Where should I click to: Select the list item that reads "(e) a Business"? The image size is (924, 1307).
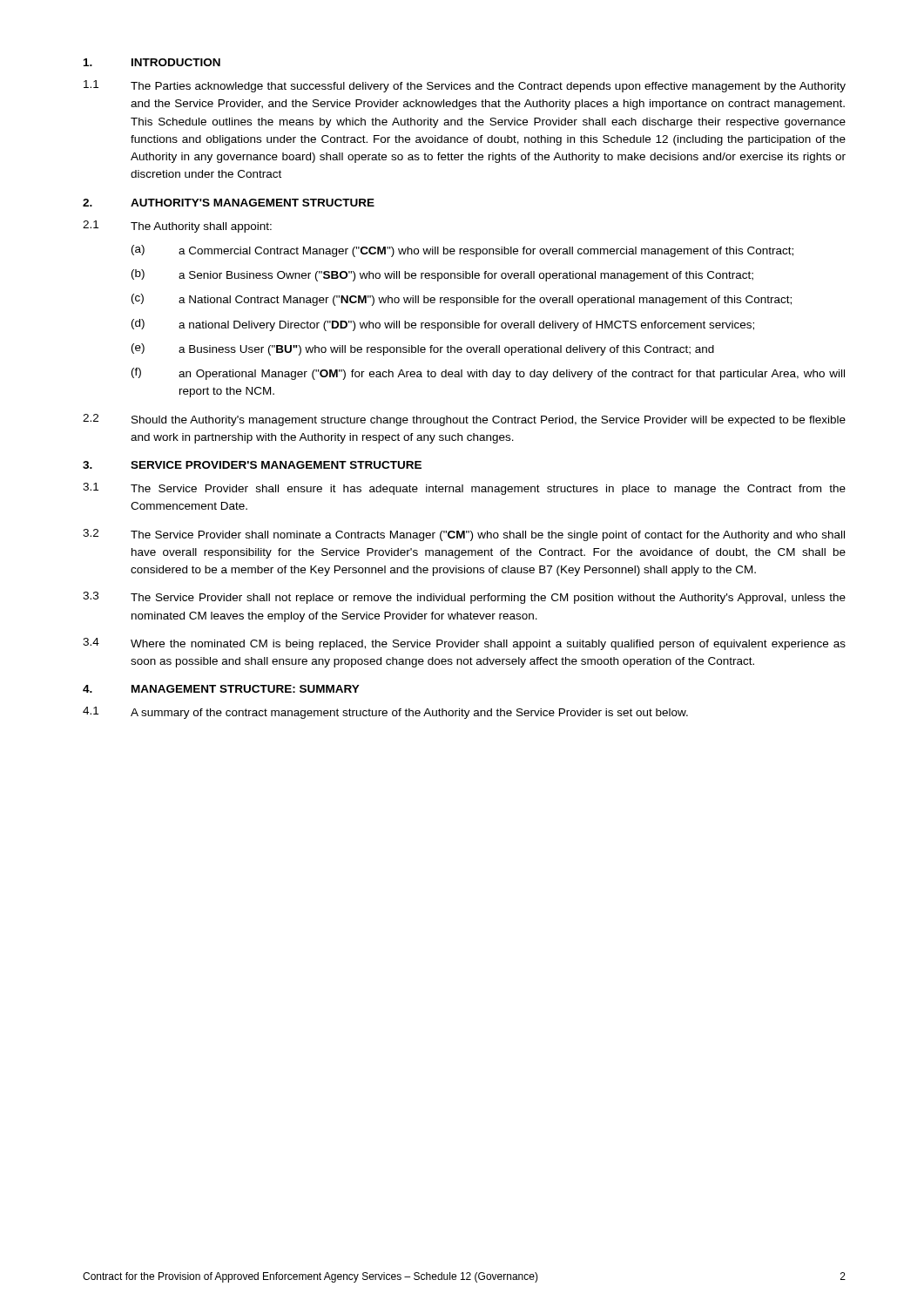[488, 349]
